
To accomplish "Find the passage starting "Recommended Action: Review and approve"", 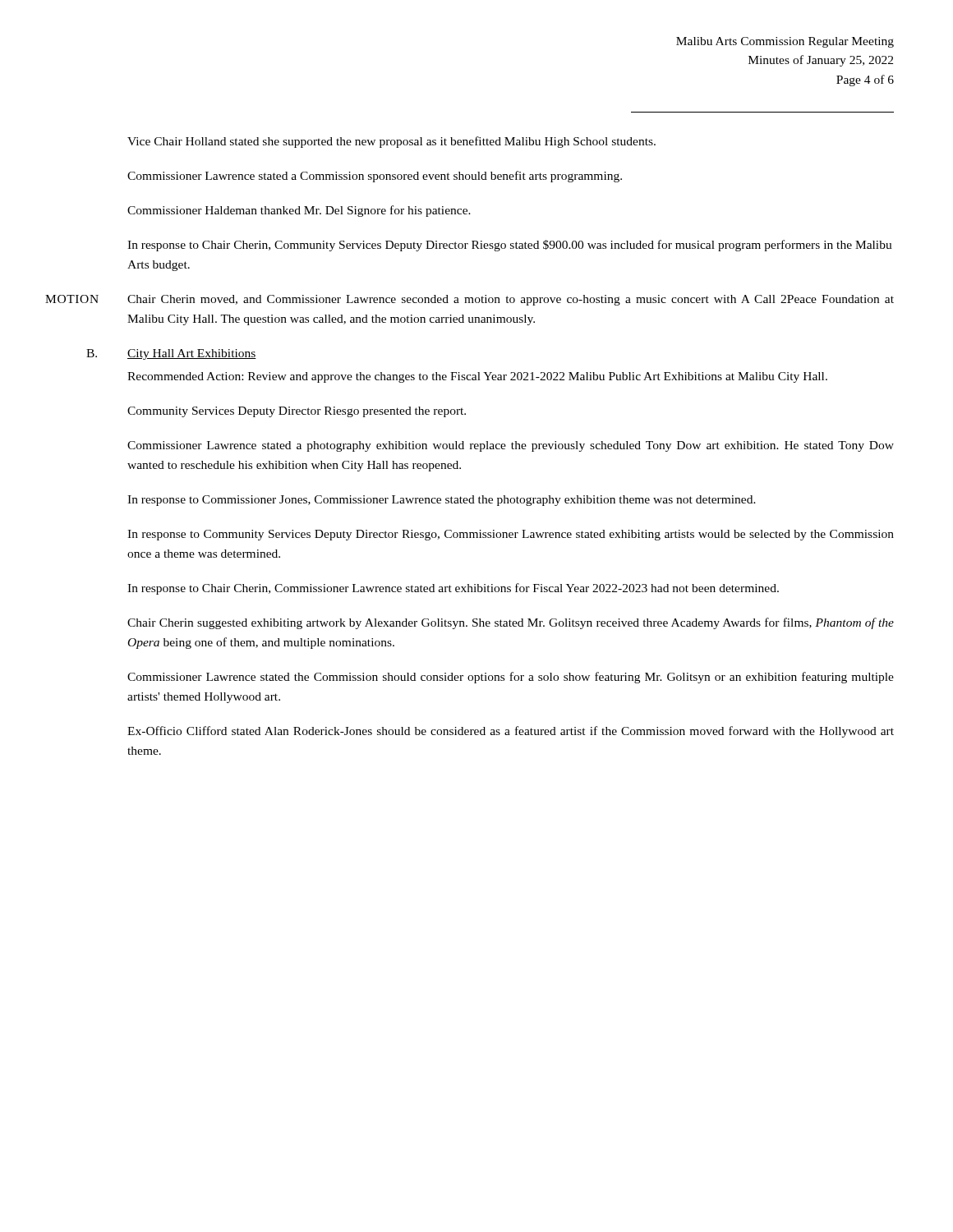I will (x=478, y=376).
